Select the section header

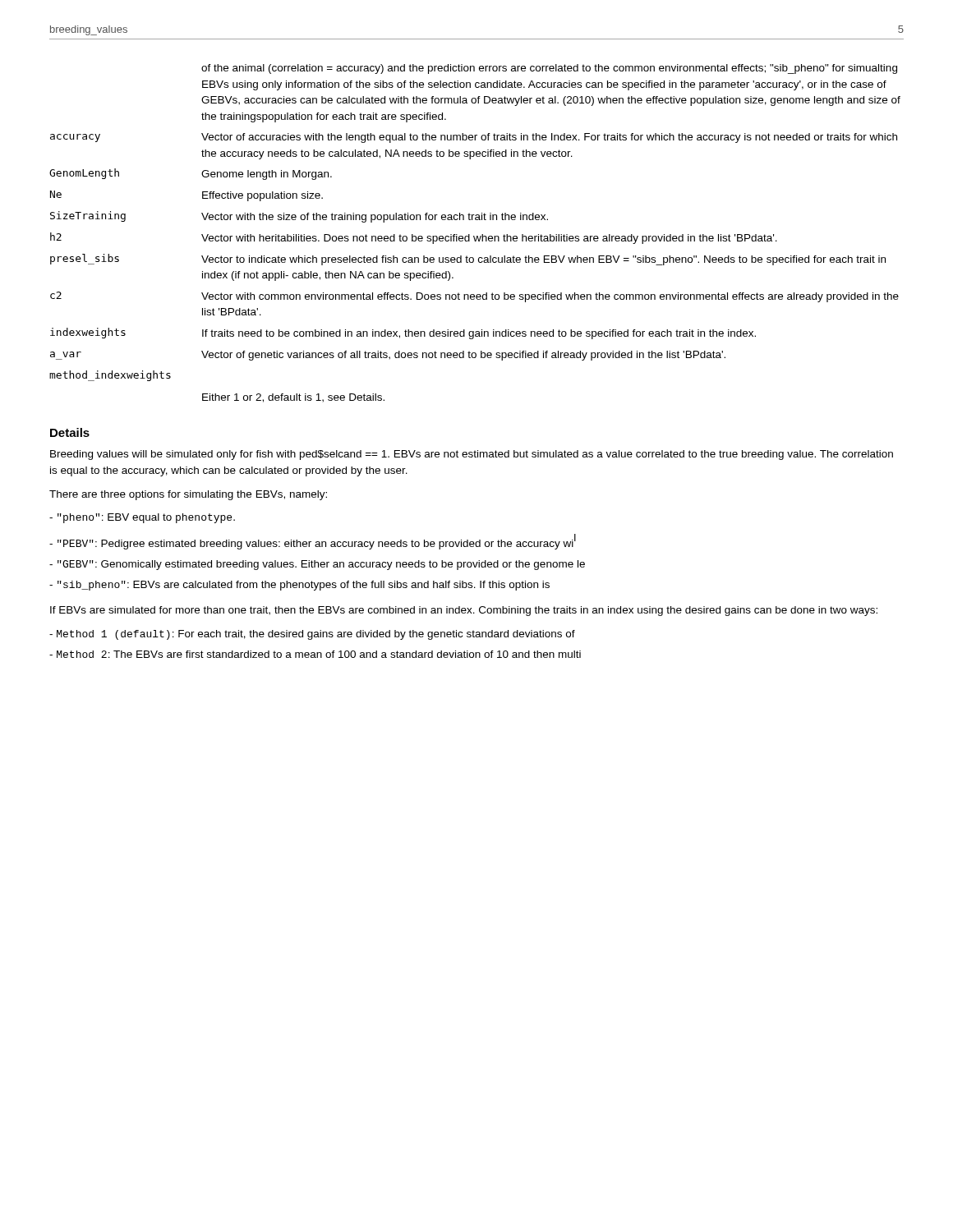tap(69, 432)
